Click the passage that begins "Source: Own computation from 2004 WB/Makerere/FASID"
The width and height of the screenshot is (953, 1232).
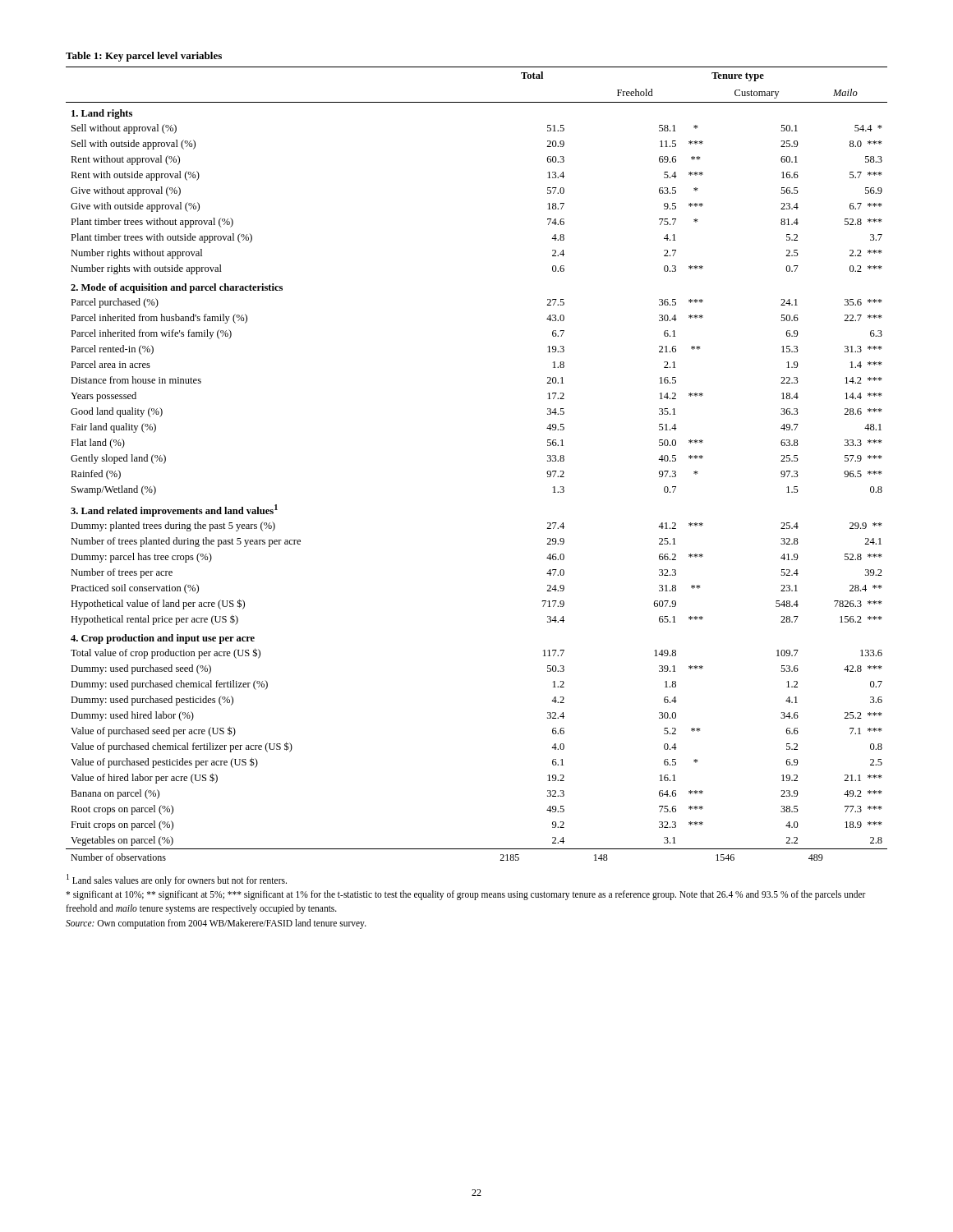pyautogui.click(x=216, y=923)
